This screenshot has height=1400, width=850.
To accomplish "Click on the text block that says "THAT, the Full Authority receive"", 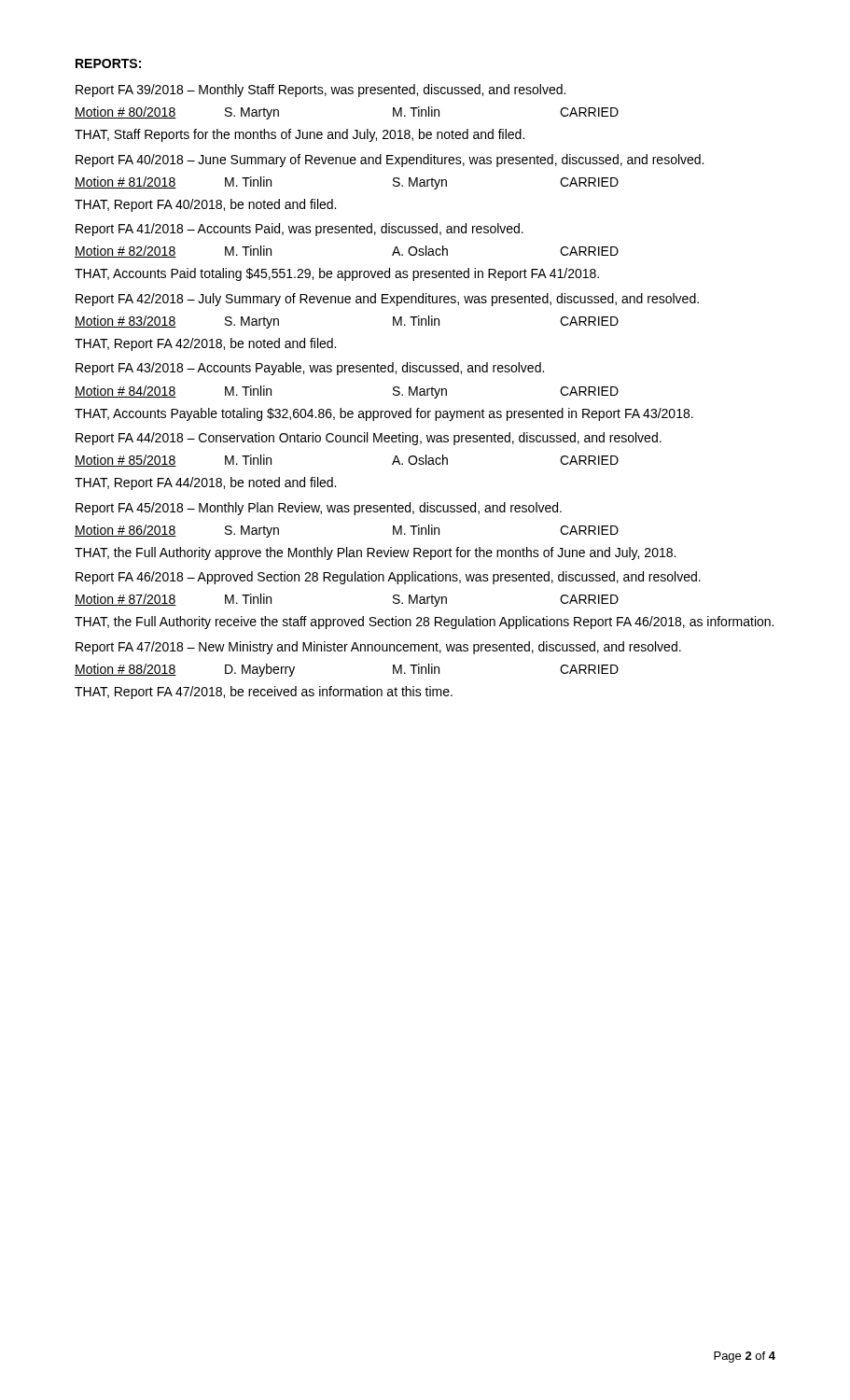I will coord(425,622).
